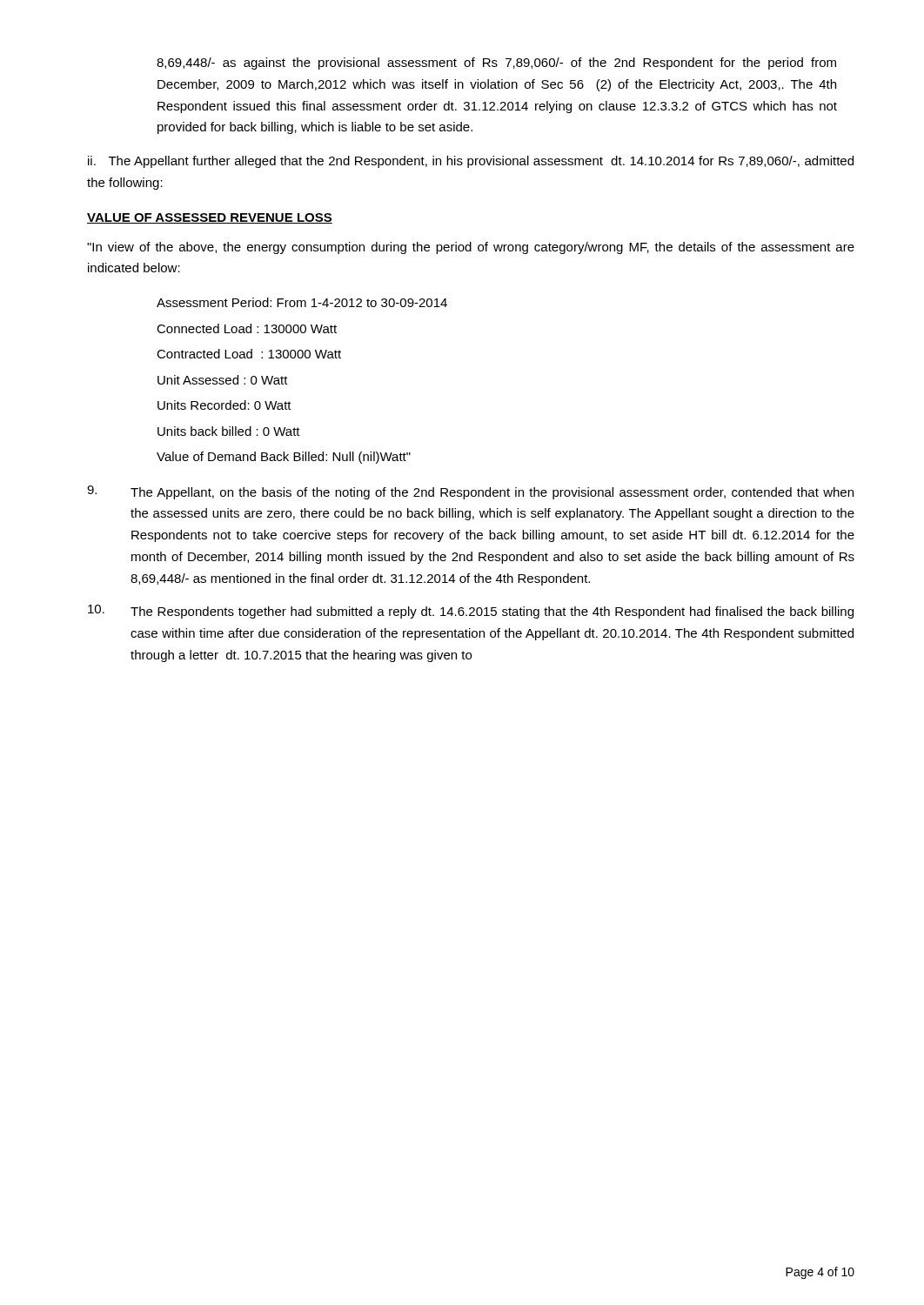The width and height of the screenshot is (924, 1305).
Task: Select the passage starting "Assessment Period: From 1-4-2012 to 30-09-2014"
Action: [x=302, y=302]
